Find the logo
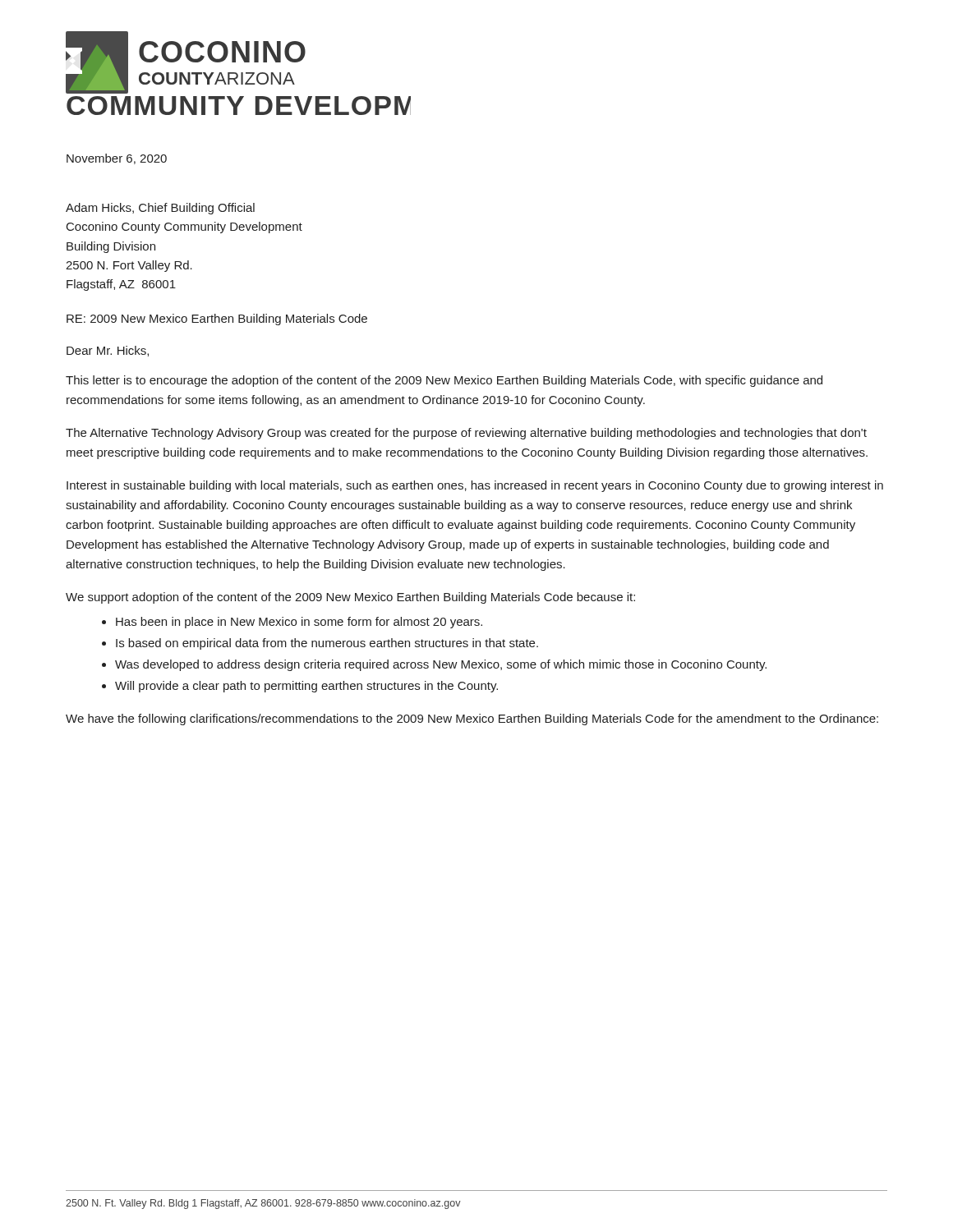Viewport: 953px width, 1232px height. tap(476, 76)
